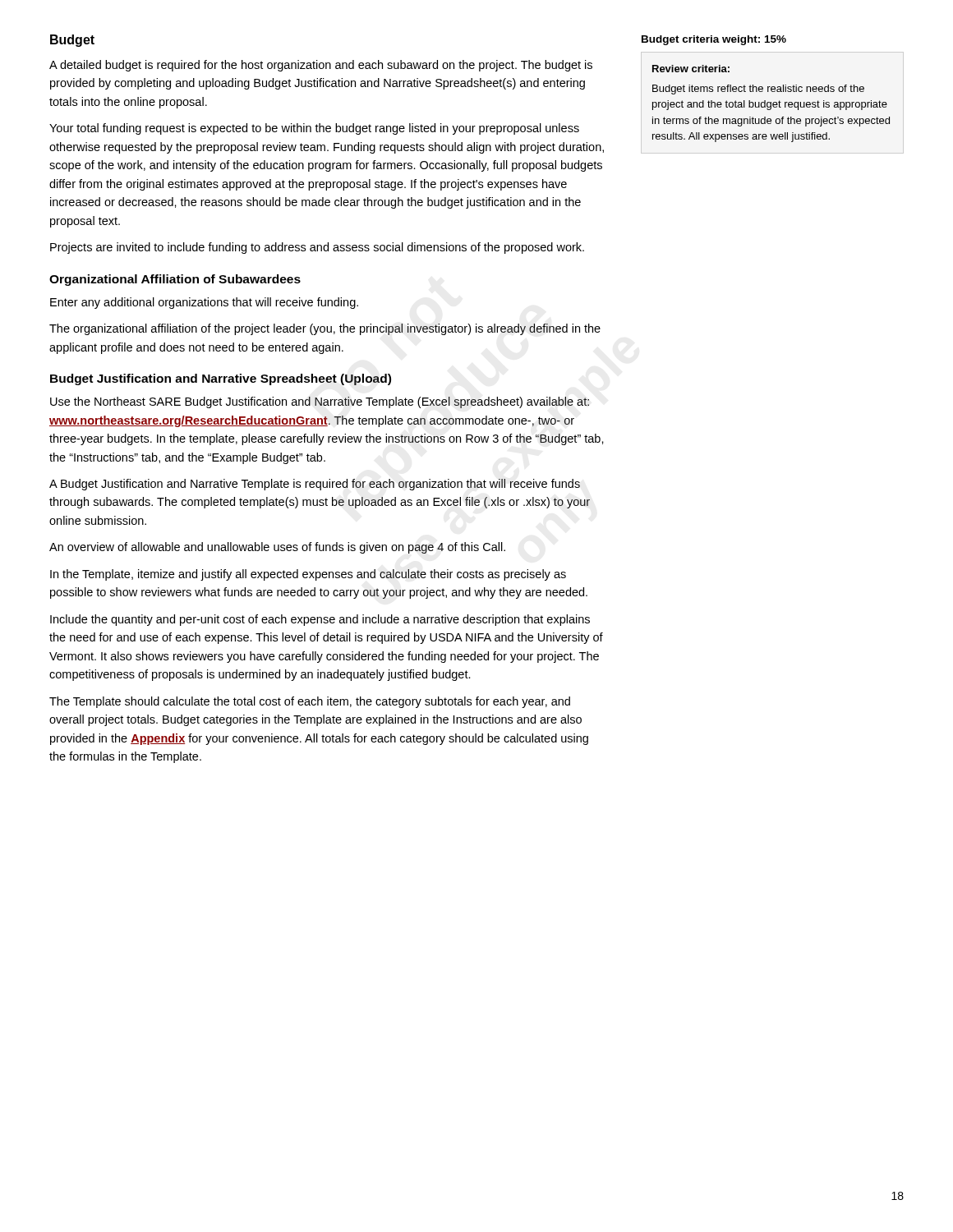Navigate to the block starting "The Template should calculate the total"
The width and height of the screenshot is (953, 1232).
[x=319, y=729]
